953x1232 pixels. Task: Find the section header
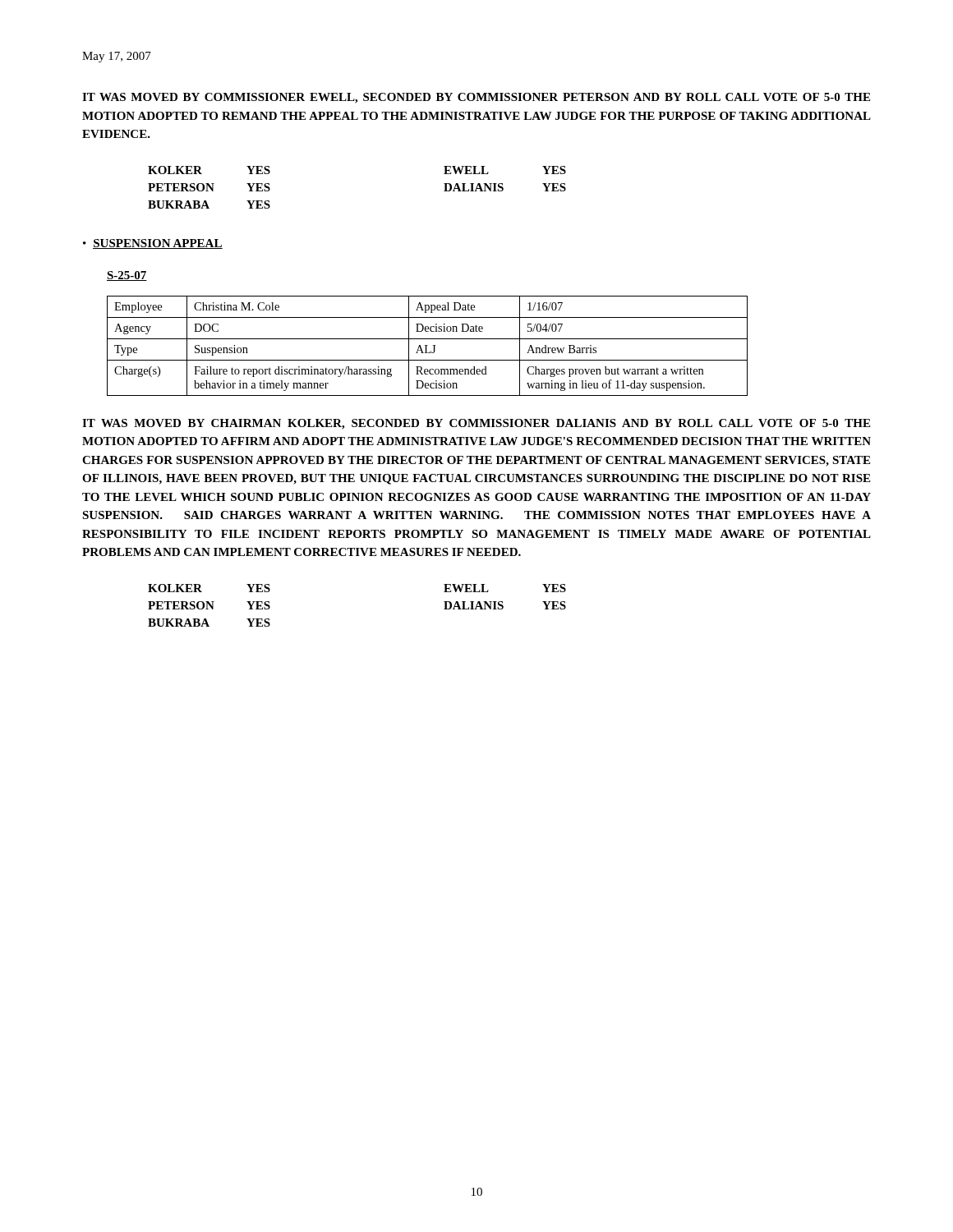127,275
